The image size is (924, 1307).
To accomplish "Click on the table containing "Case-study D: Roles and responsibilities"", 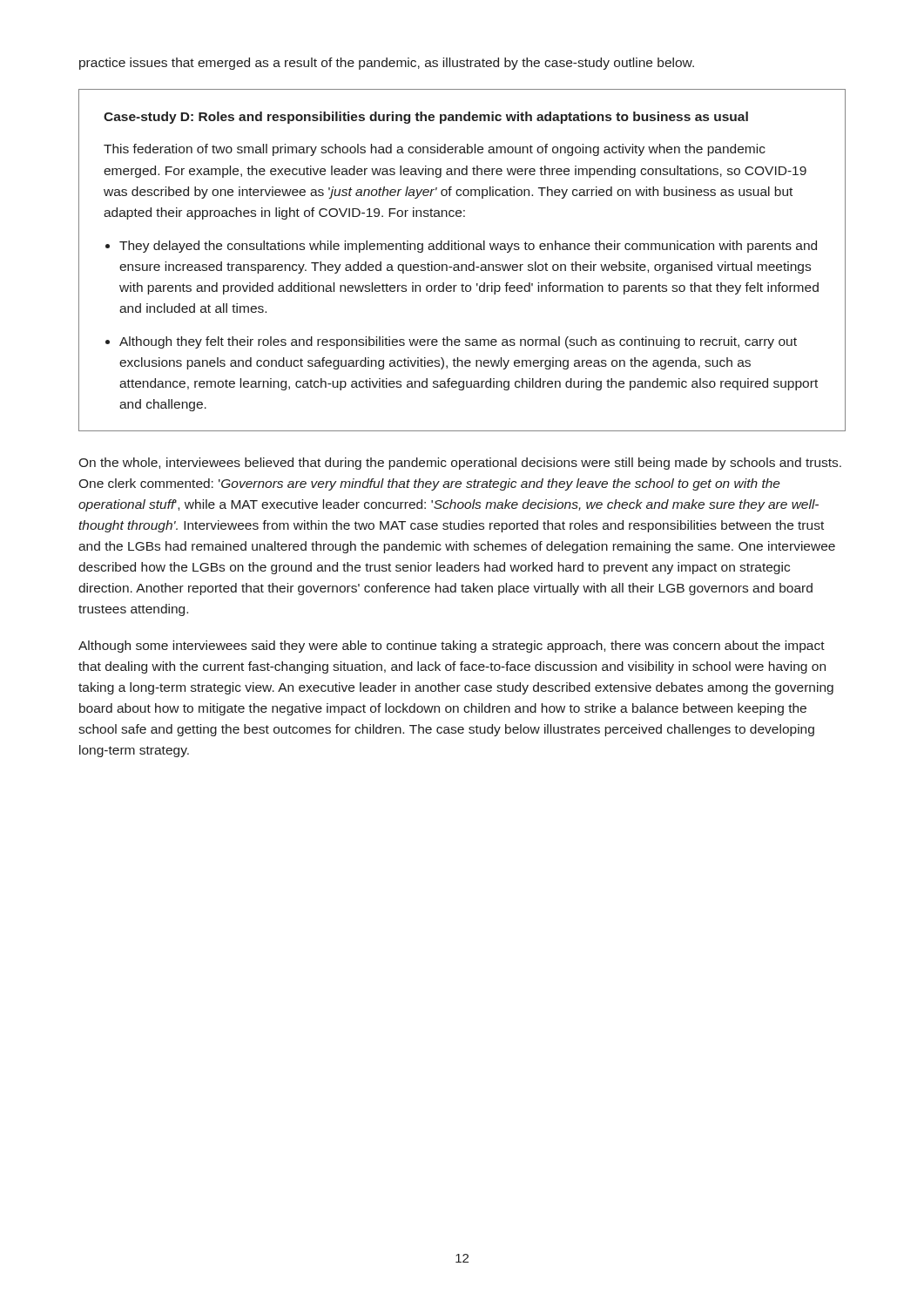I will 462,260.
